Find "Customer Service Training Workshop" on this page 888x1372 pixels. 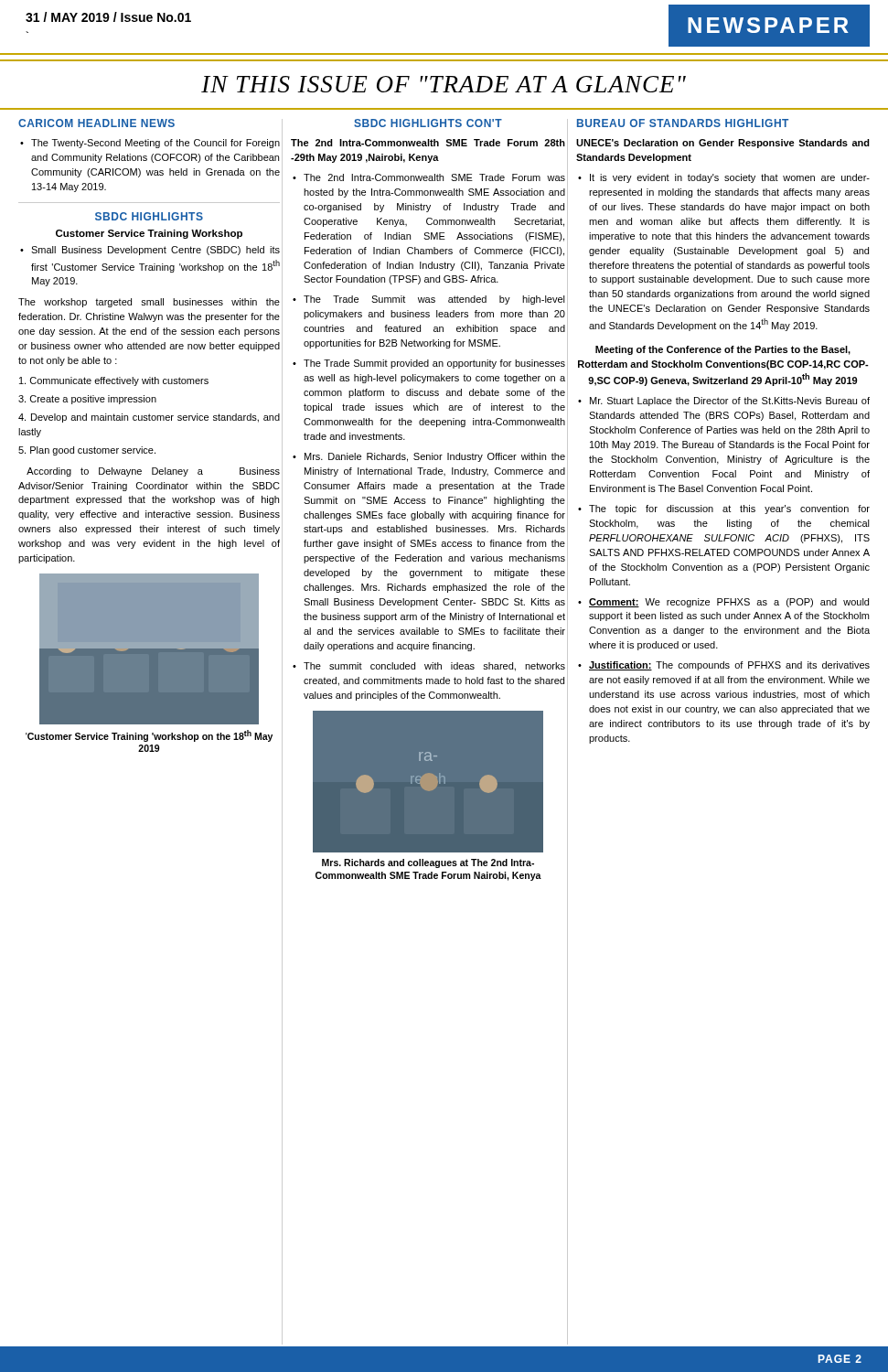149,233
